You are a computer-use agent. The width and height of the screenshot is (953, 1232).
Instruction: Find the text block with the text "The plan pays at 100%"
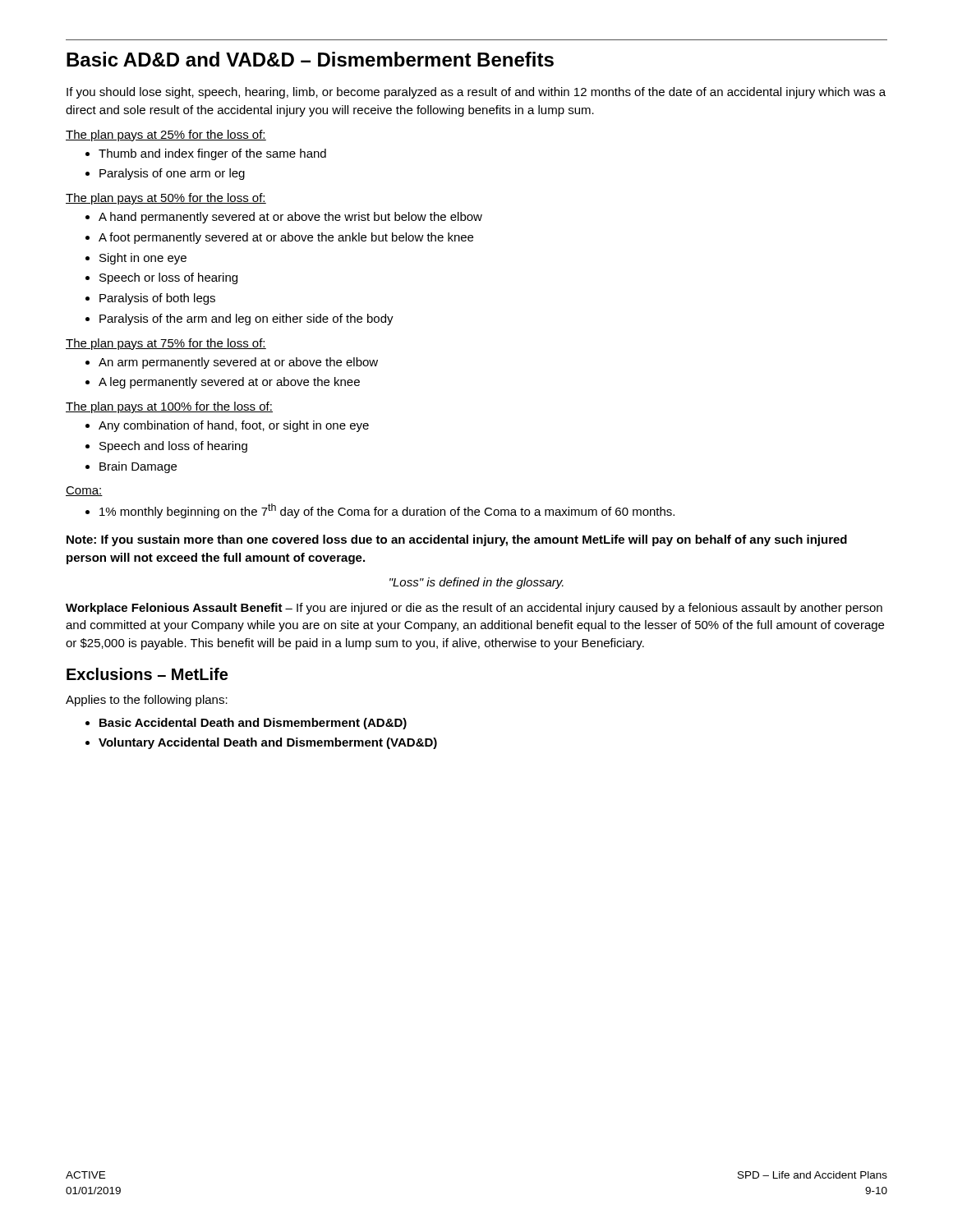[x=169, y=407]
